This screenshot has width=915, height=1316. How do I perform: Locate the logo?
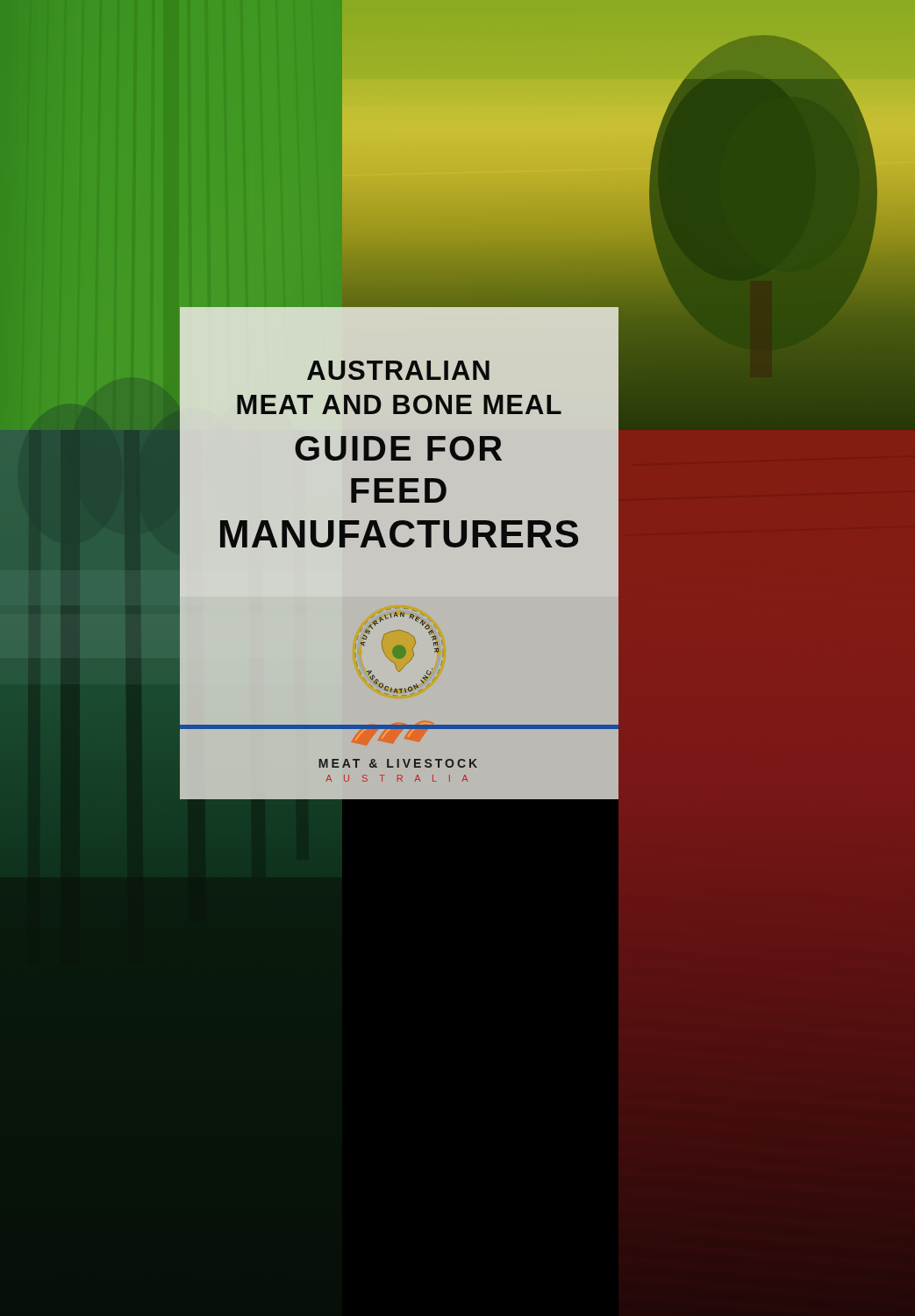[399, 746]
